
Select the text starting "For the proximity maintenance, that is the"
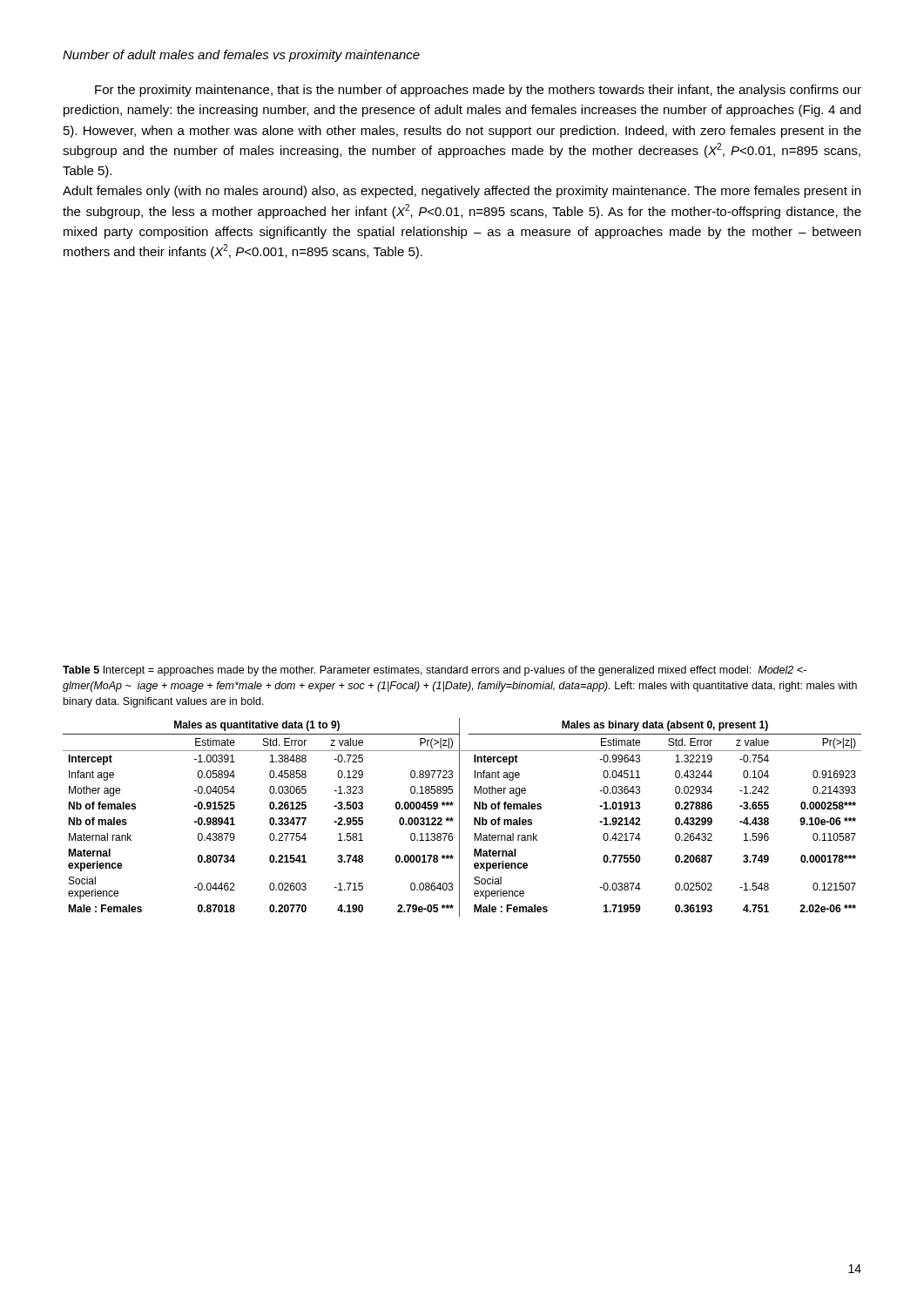pyautogui.click(x=478, y=91)
